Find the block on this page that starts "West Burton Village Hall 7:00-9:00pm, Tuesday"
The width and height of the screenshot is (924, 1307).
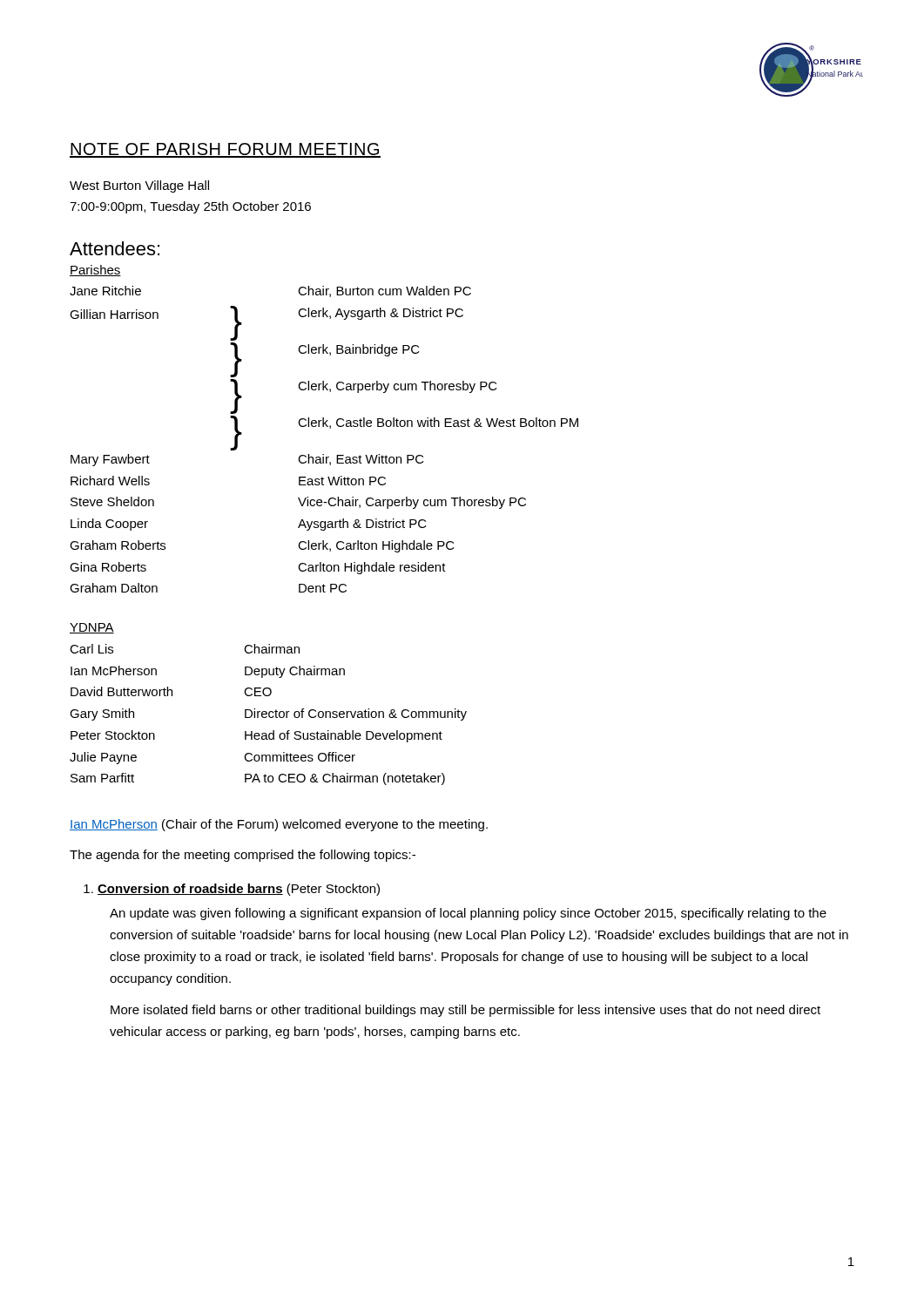click(x=191, y=196)
